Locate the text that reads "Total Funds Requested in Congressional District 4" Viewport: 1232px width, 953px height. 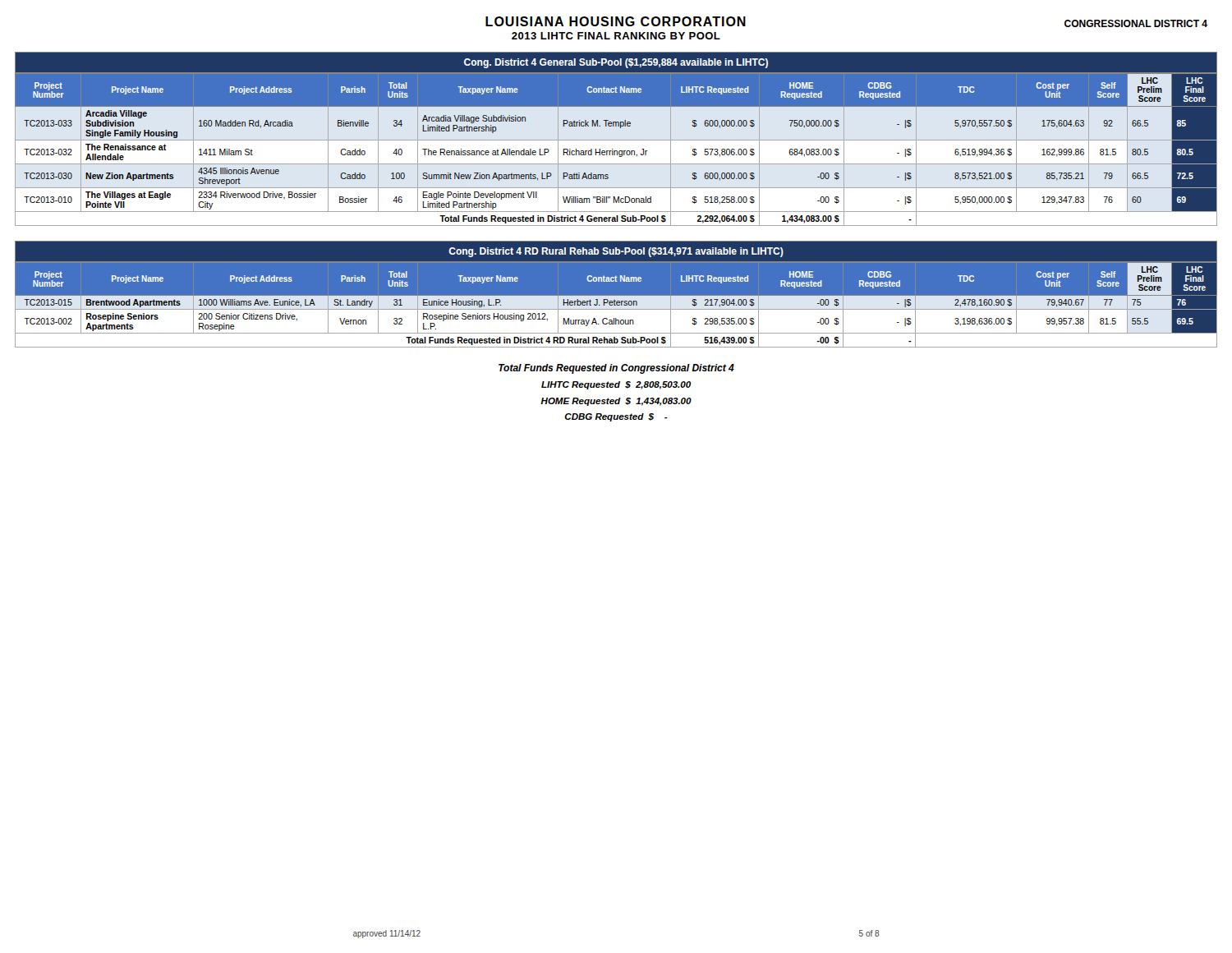(616, 368)
